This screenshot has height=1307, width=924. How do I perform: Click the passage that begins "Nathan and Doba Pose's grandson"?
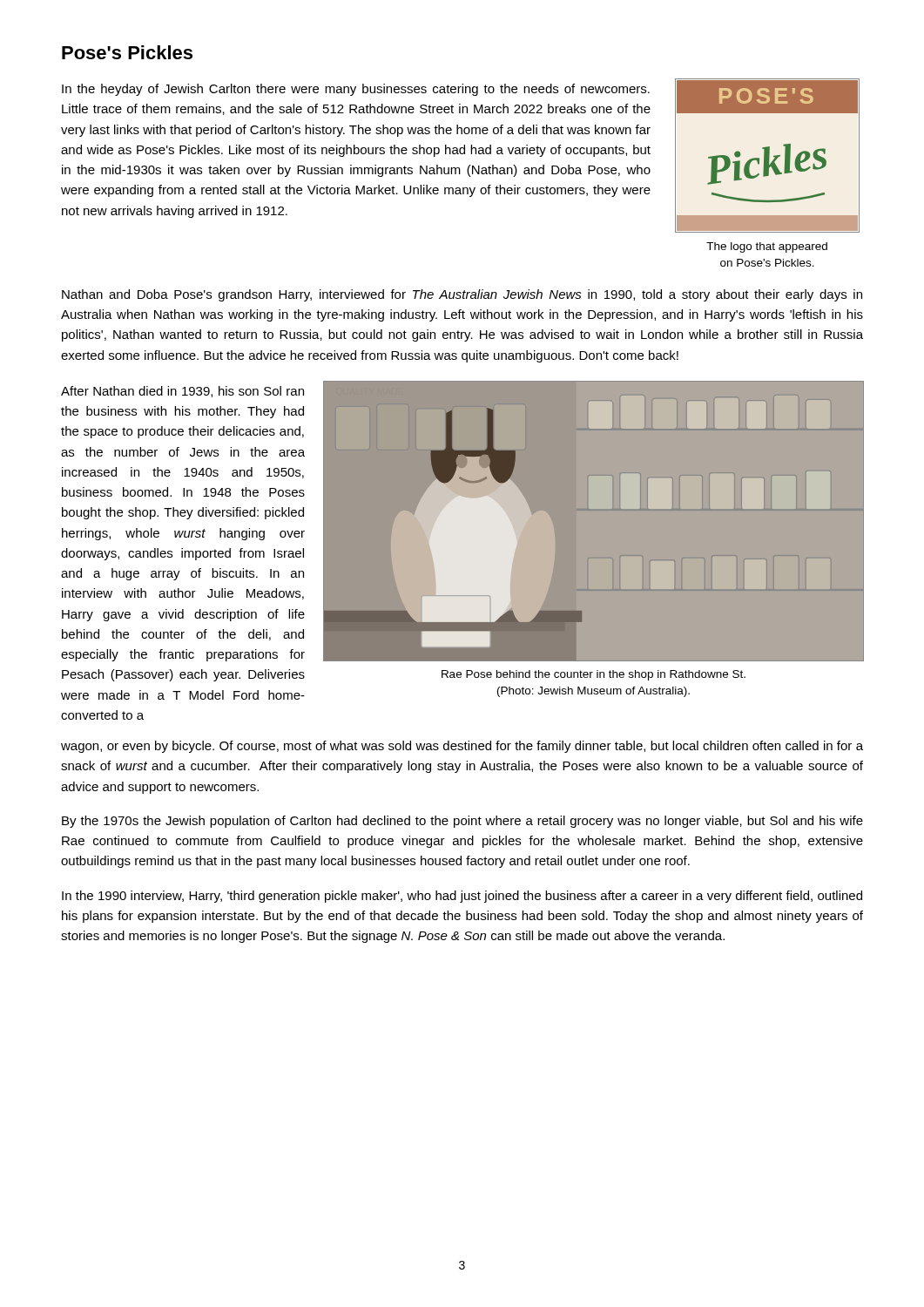pos(462,324)
